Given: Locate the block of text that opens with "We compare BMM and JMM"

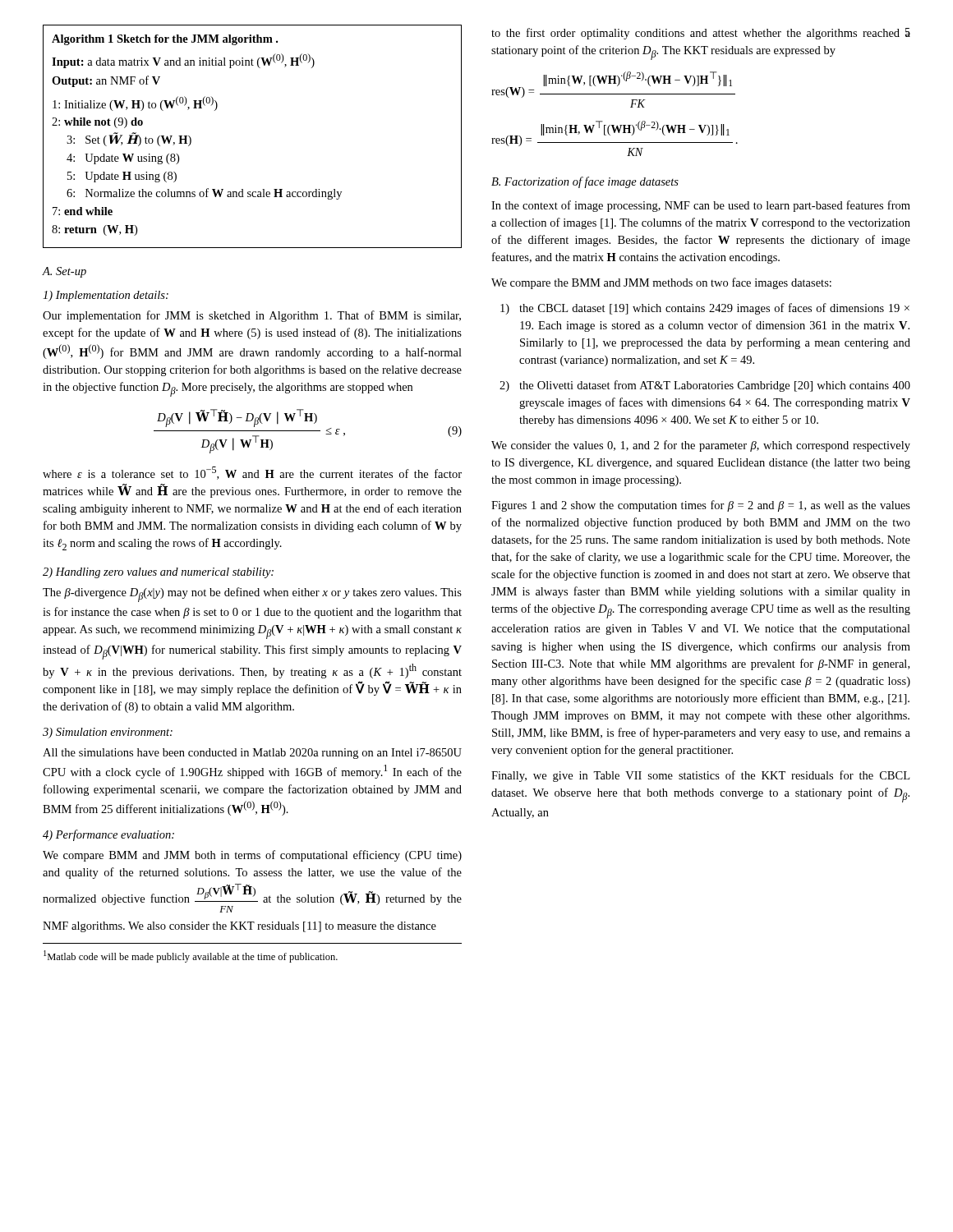Looking at the screenshot, I should [252, 890].
